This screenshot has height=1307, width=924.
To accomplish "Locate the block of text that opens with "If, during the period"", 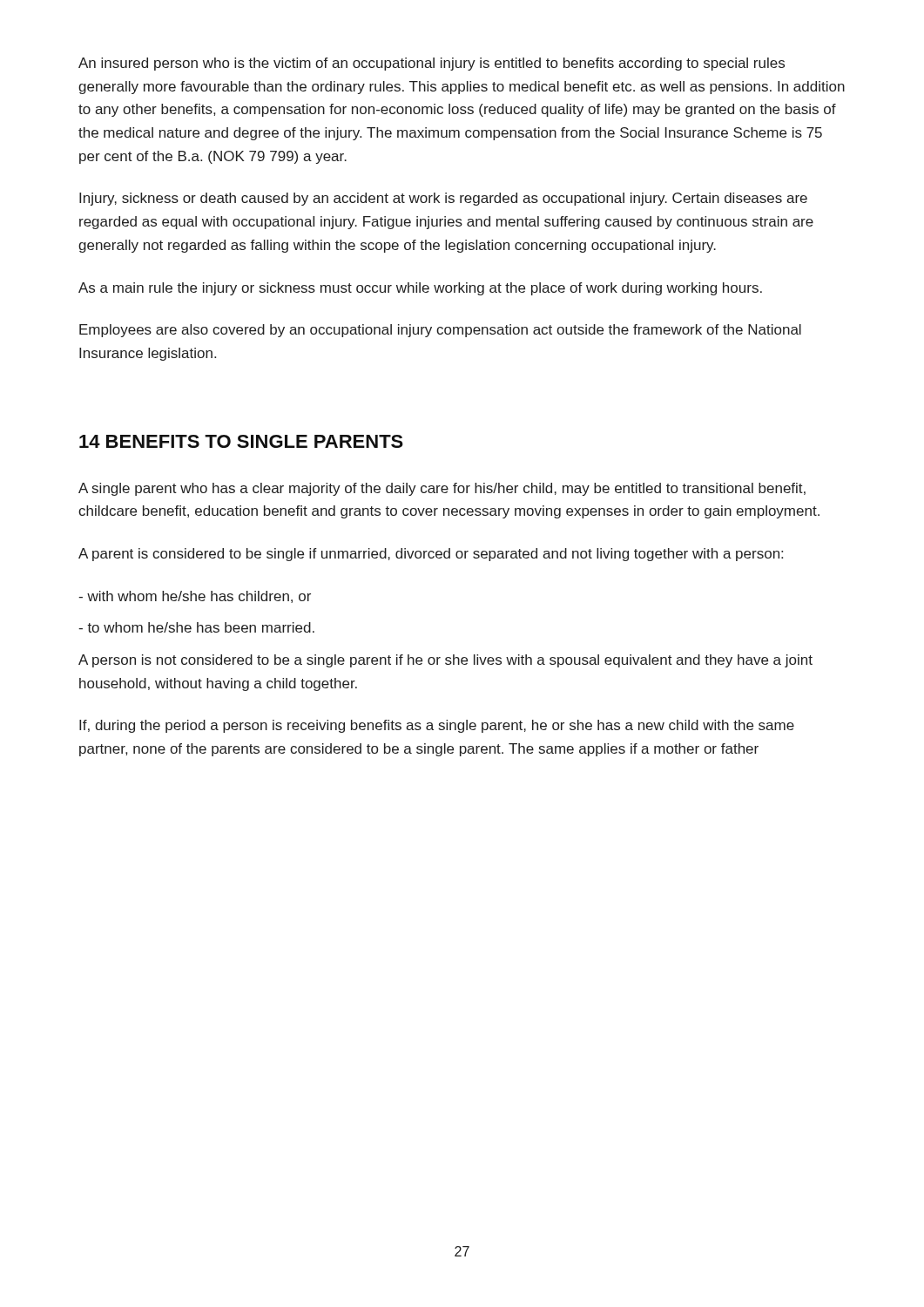I will (436, 737).
